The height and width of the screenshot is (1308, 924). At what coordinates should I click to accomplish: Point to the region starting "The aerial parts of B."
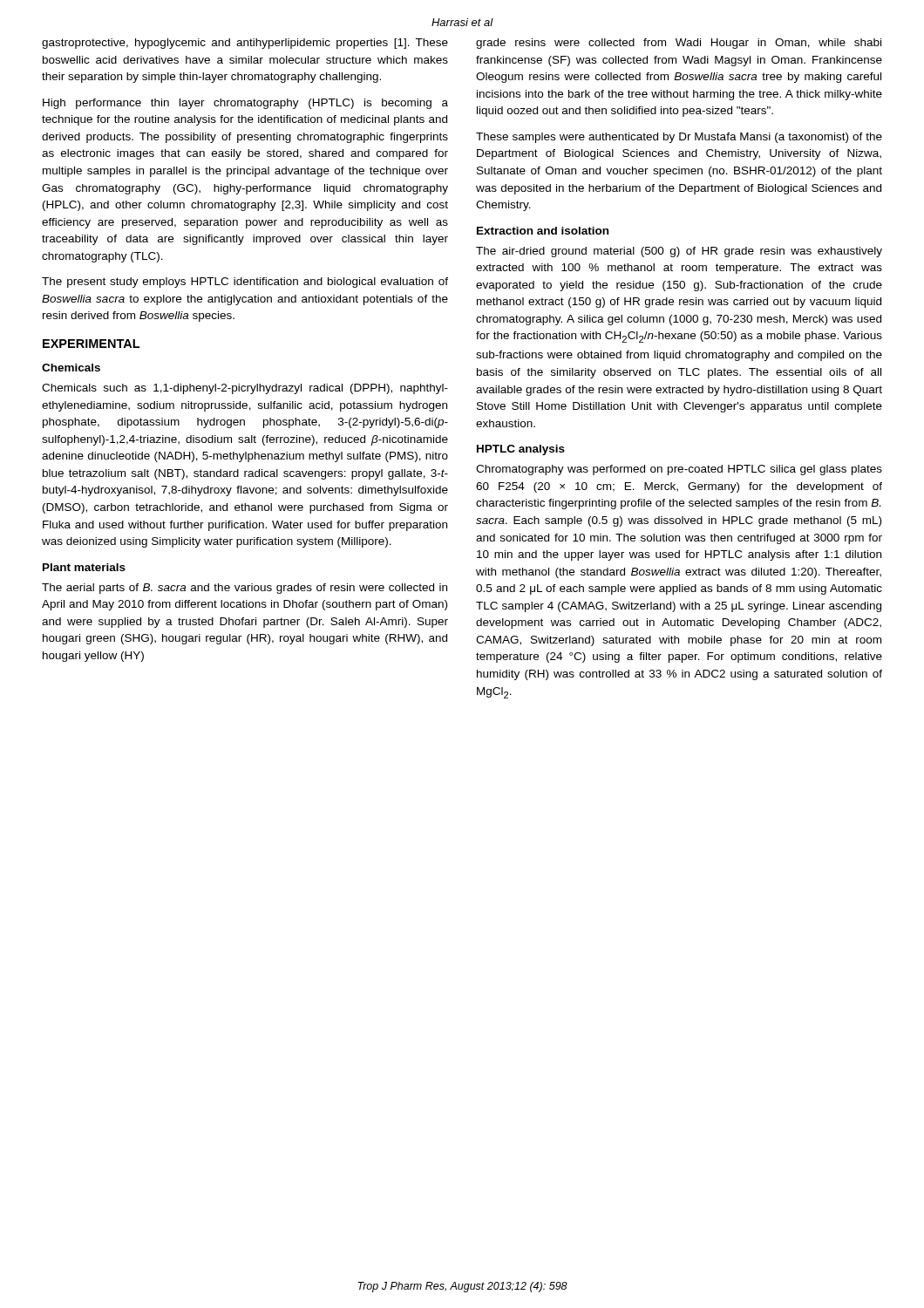[x=245, y=621]
